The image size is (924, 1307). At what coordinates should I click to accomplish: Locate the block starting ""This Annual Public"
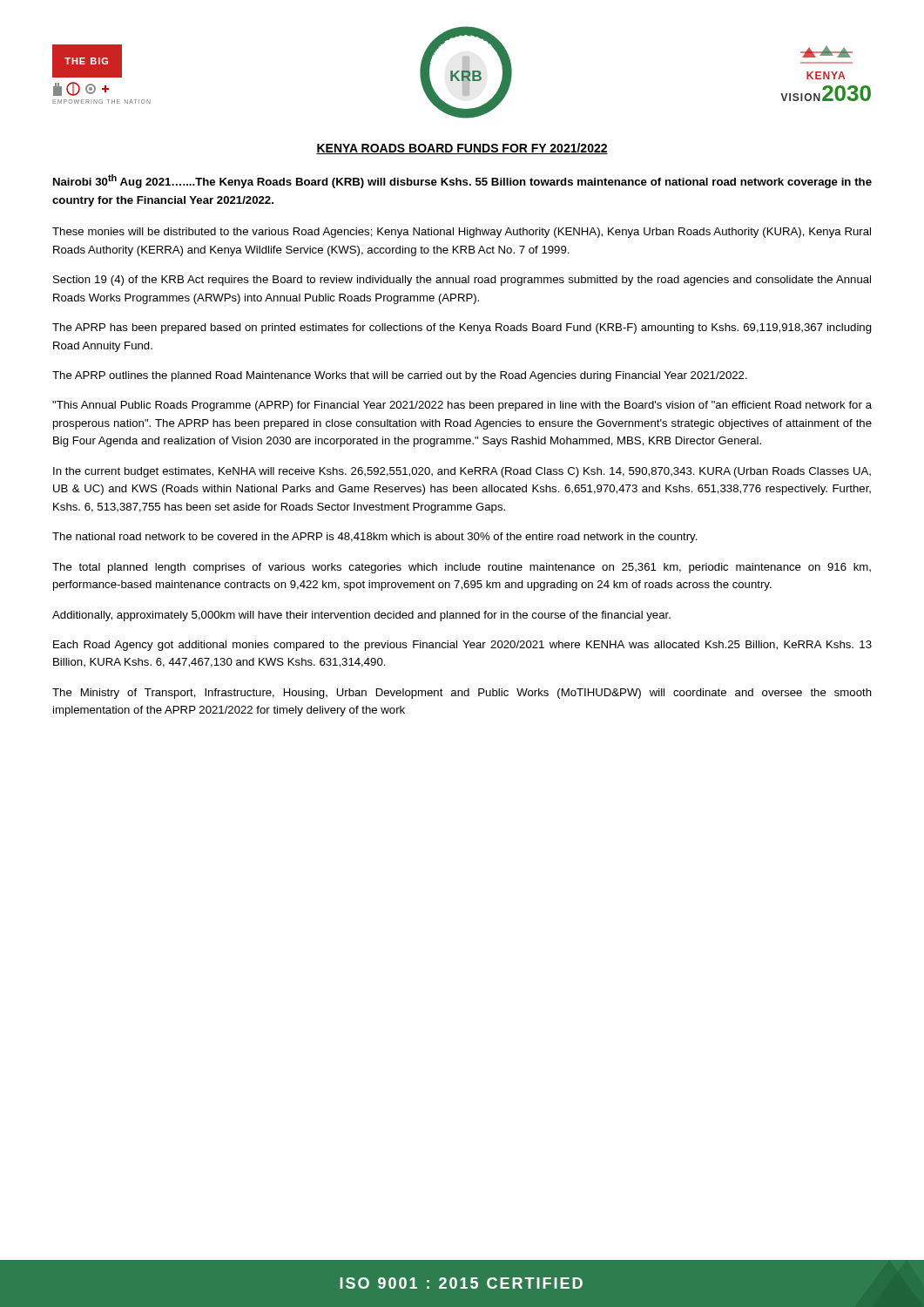click(x=462, y=423)
